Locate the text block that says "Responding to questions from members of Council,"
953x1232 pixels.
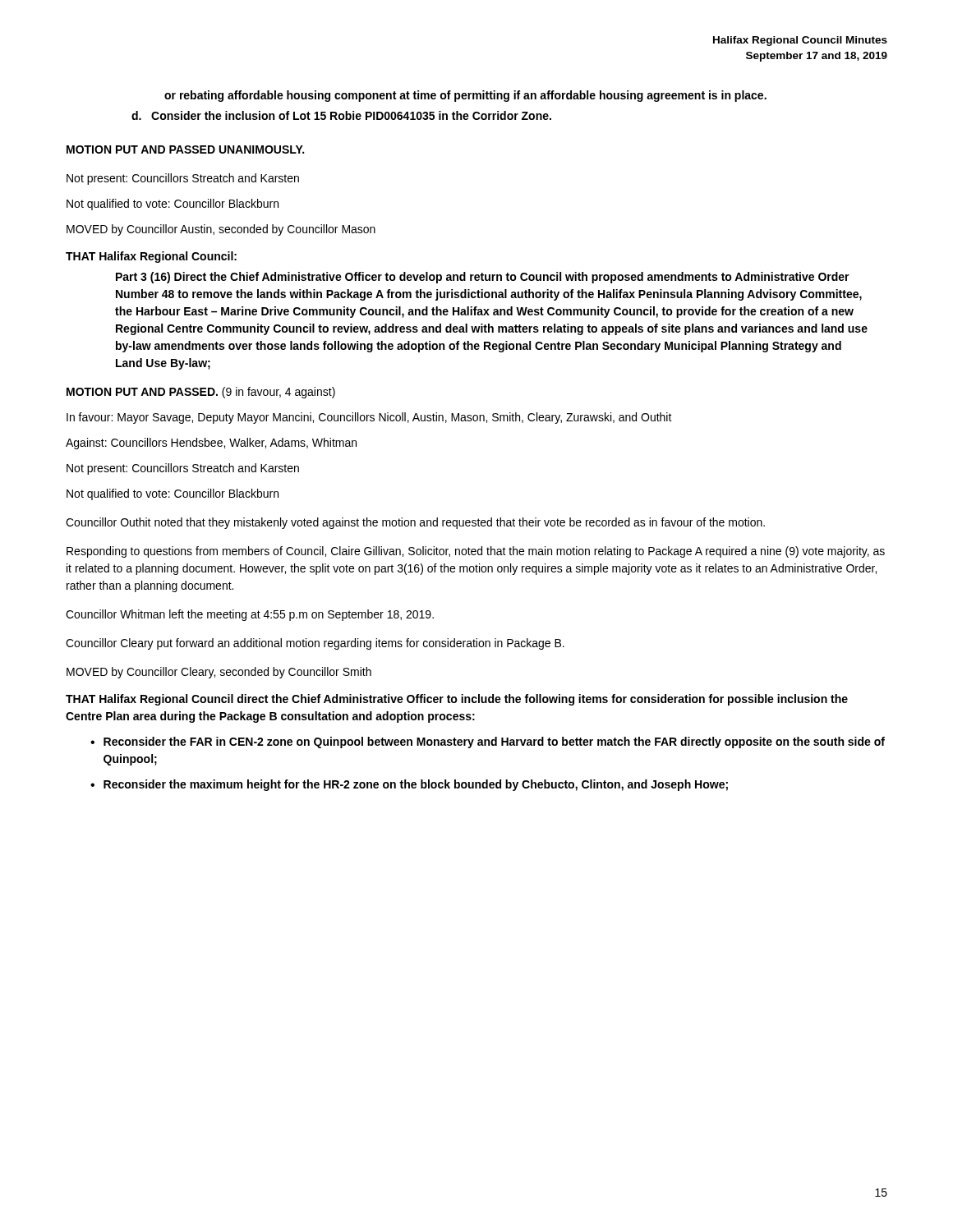[x=475, y=568]
